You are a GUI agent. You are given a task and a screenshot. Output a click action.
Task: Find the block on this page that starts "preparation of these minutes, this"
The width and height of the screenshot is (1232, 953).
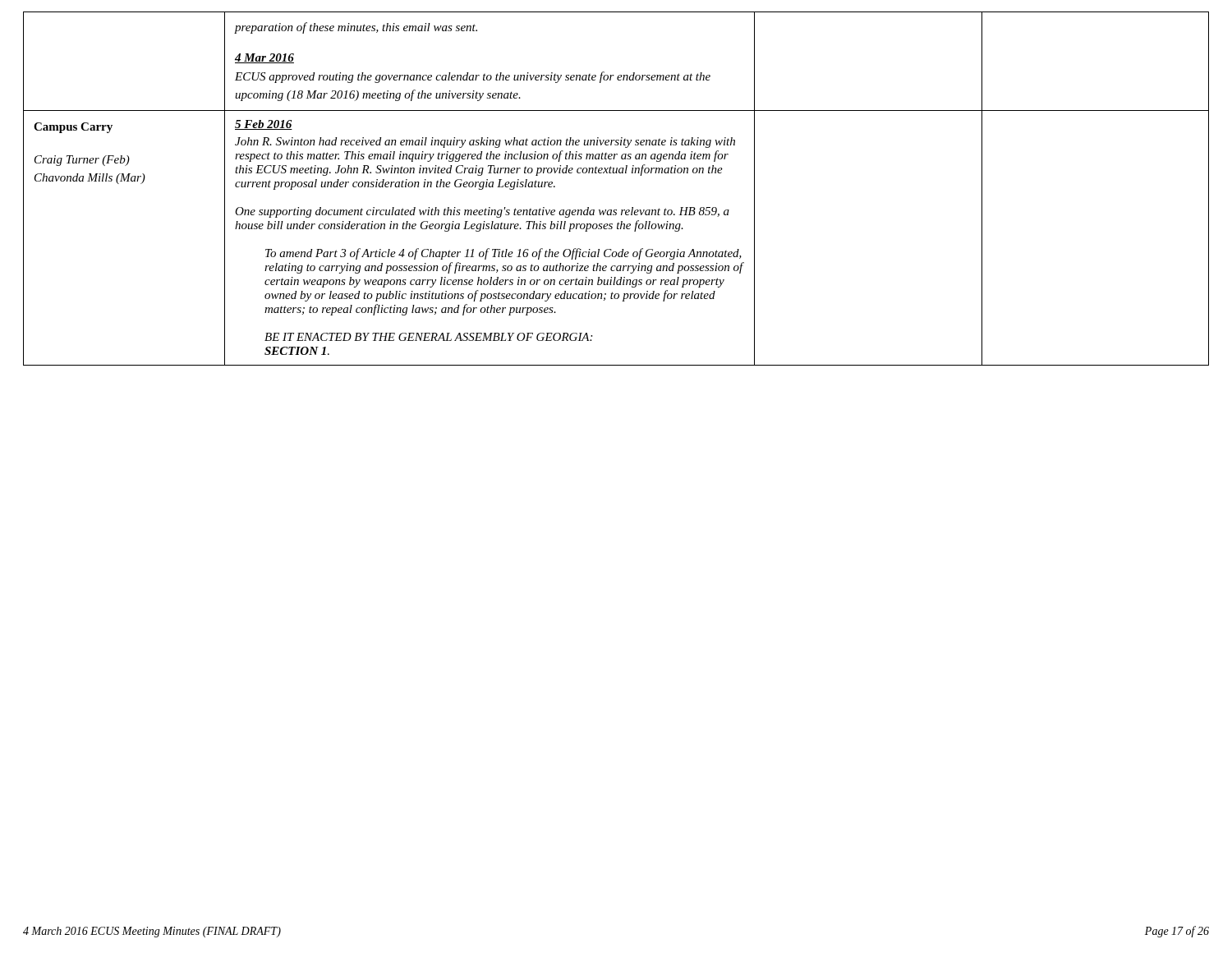[x=356, y=28]
